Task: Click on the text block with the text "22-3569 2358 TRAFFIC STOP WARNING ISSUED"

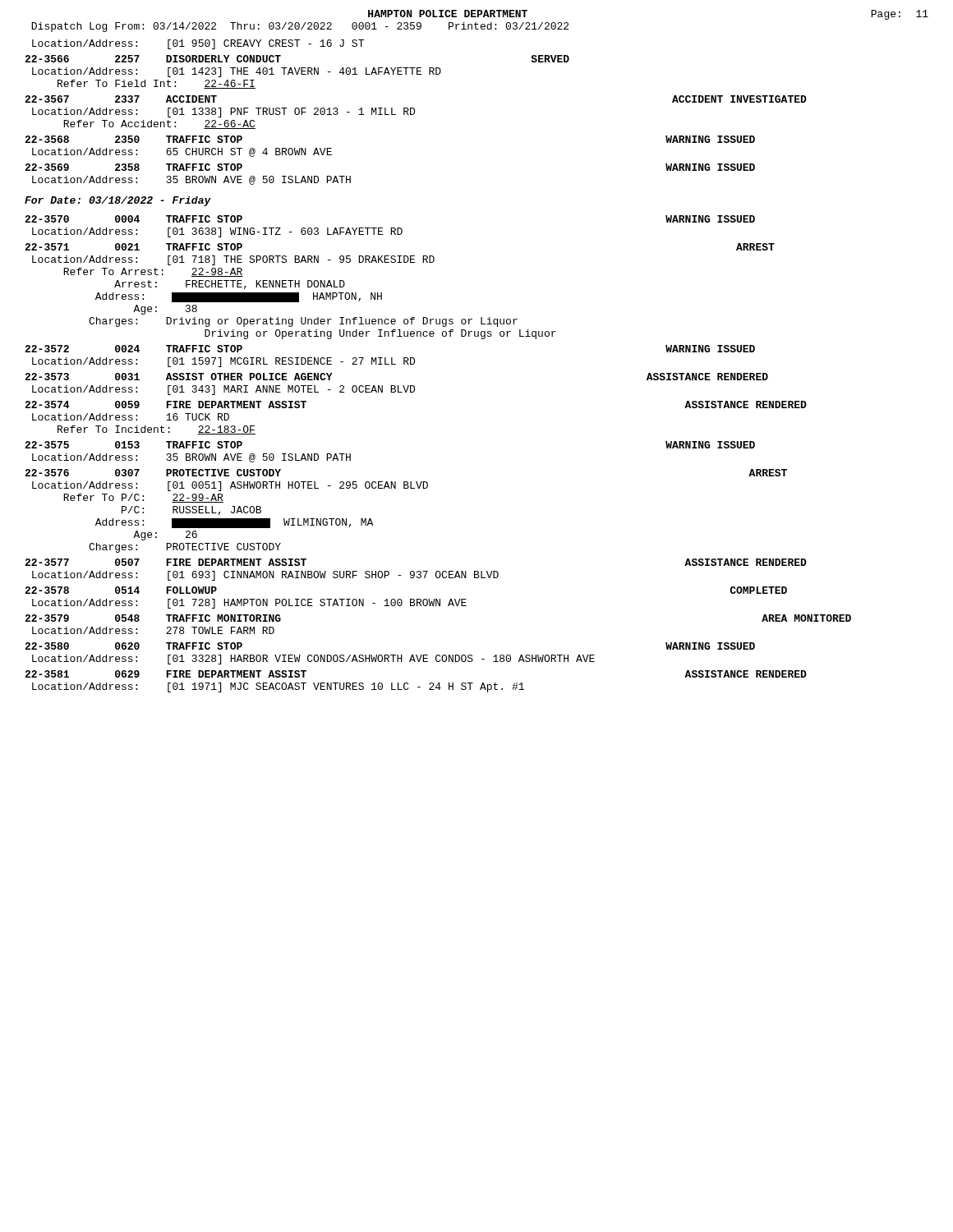Action: (47, 167)
